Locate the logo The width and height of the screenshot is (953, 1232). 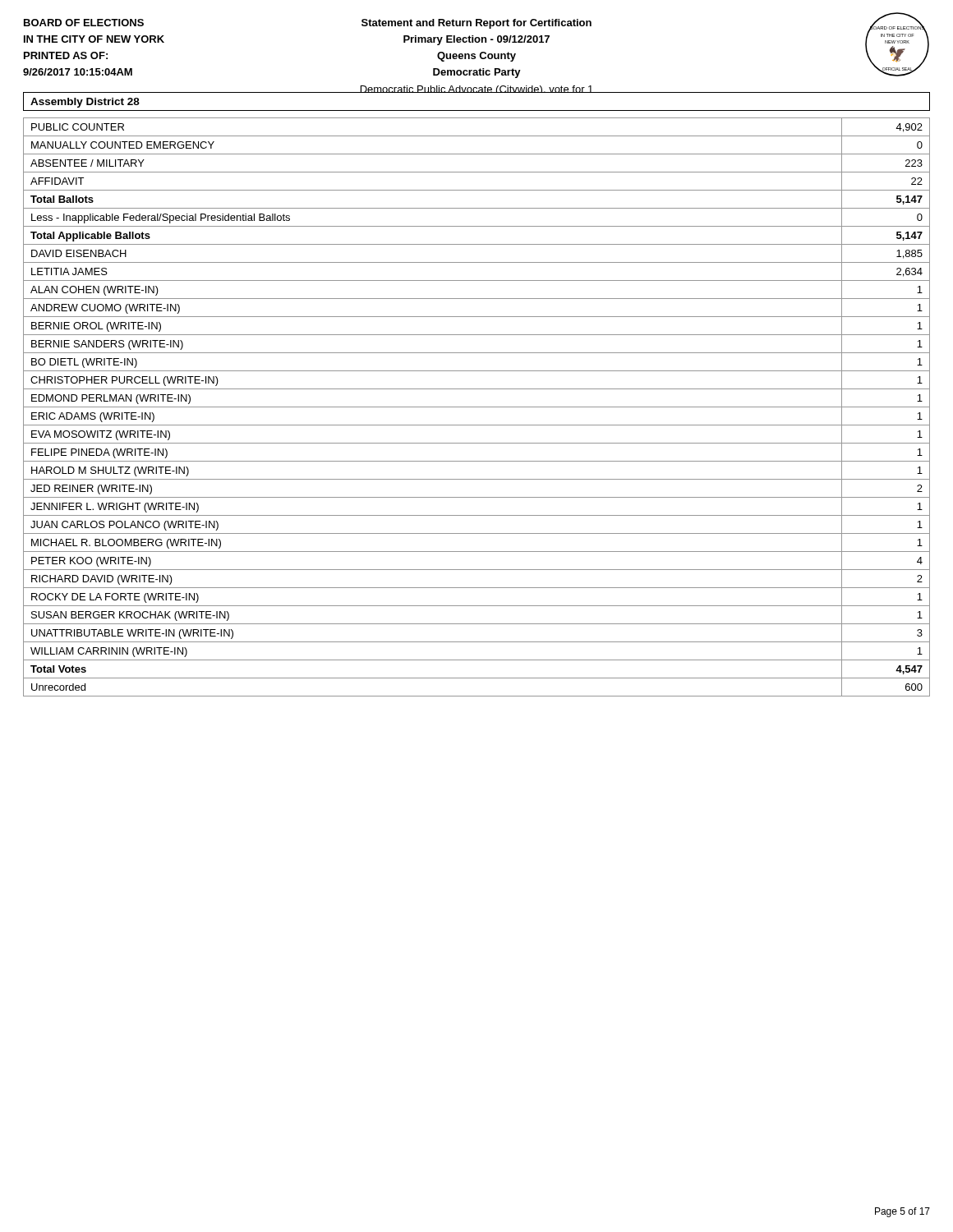click(897, 44)
